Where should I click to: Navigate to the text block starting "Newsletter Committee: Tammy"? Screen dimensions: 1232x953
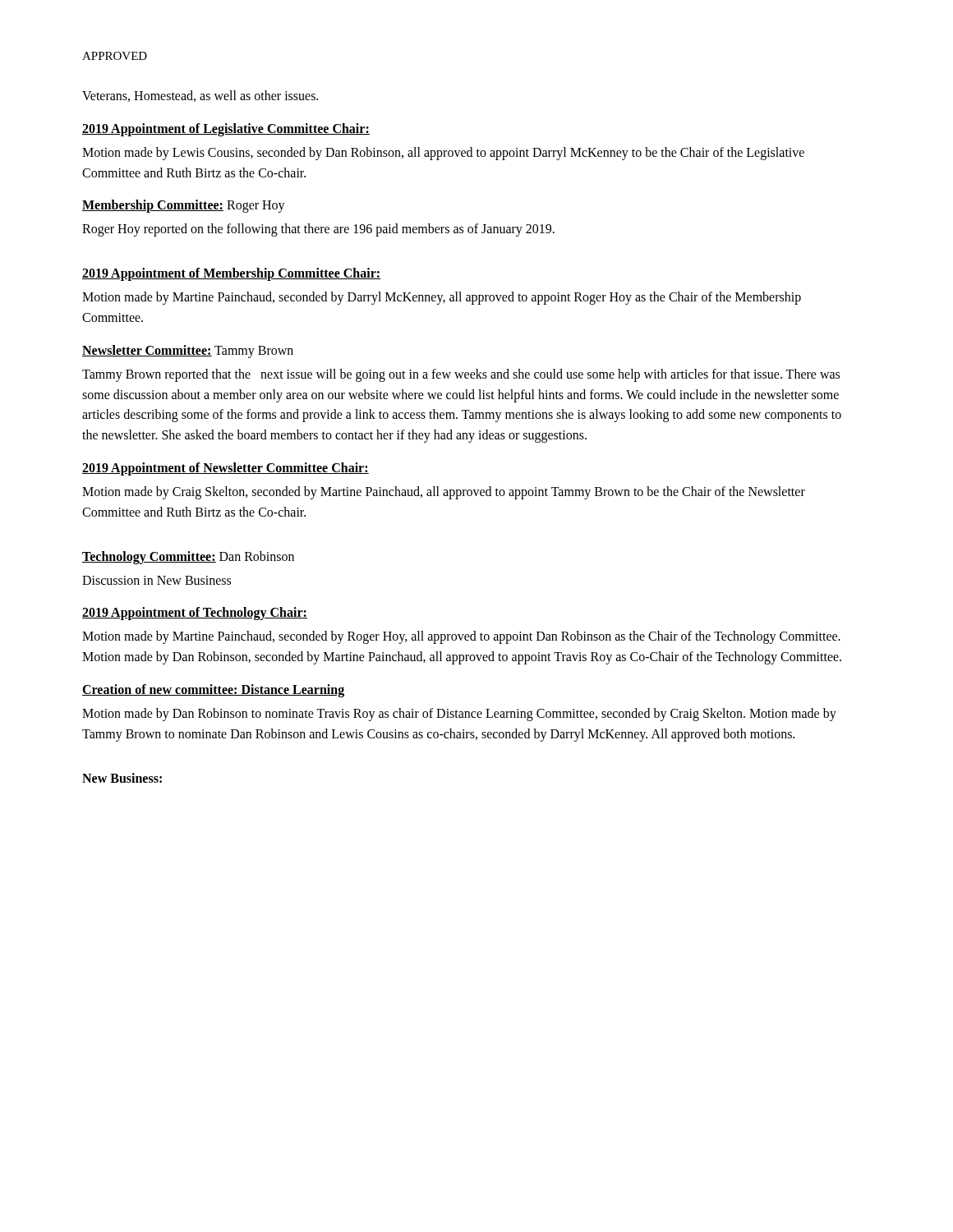[188, 350]
